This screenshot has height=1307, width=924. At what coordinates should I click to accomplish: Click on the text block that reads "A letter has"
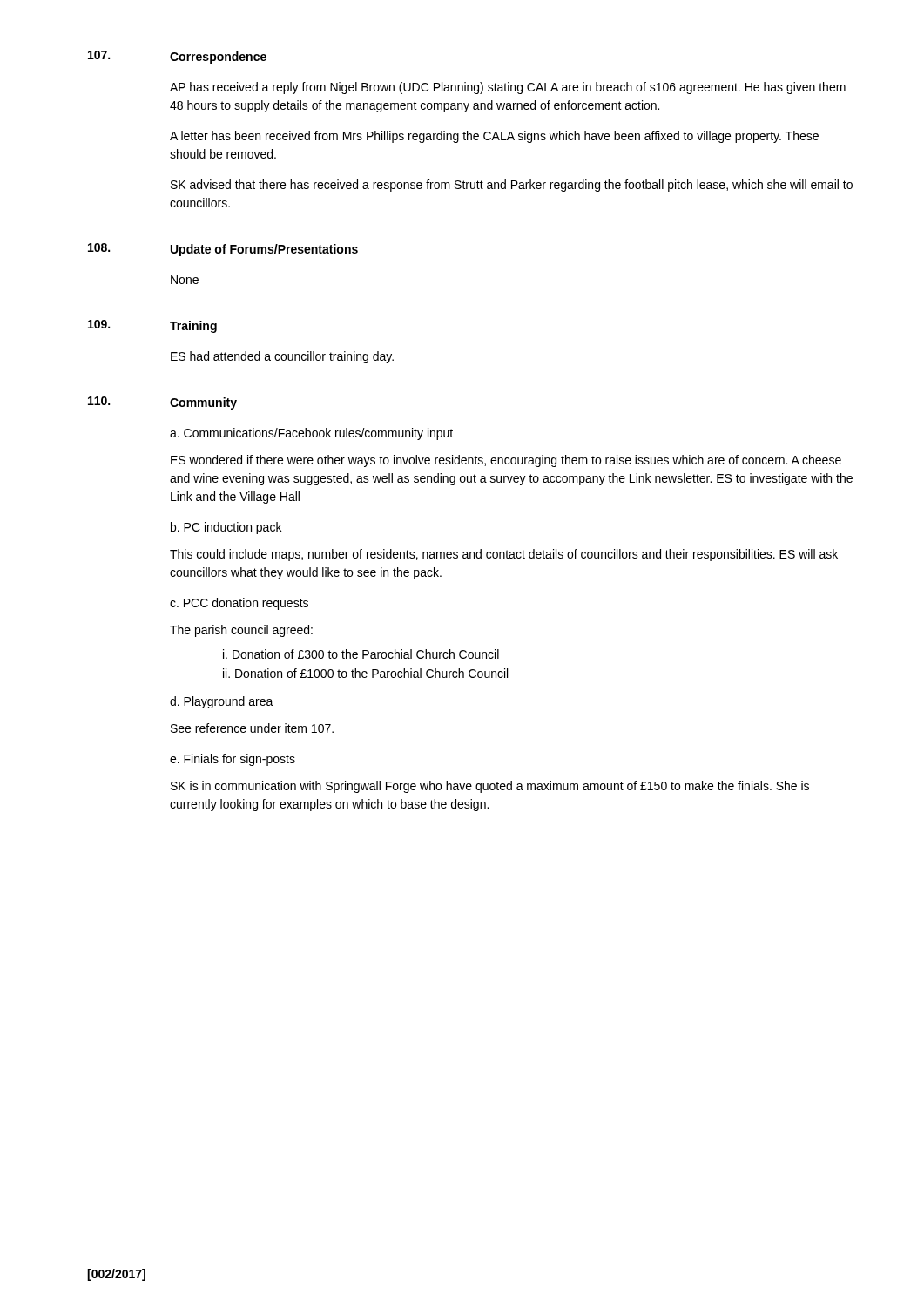pyautogui.click(x=494, y=145)
